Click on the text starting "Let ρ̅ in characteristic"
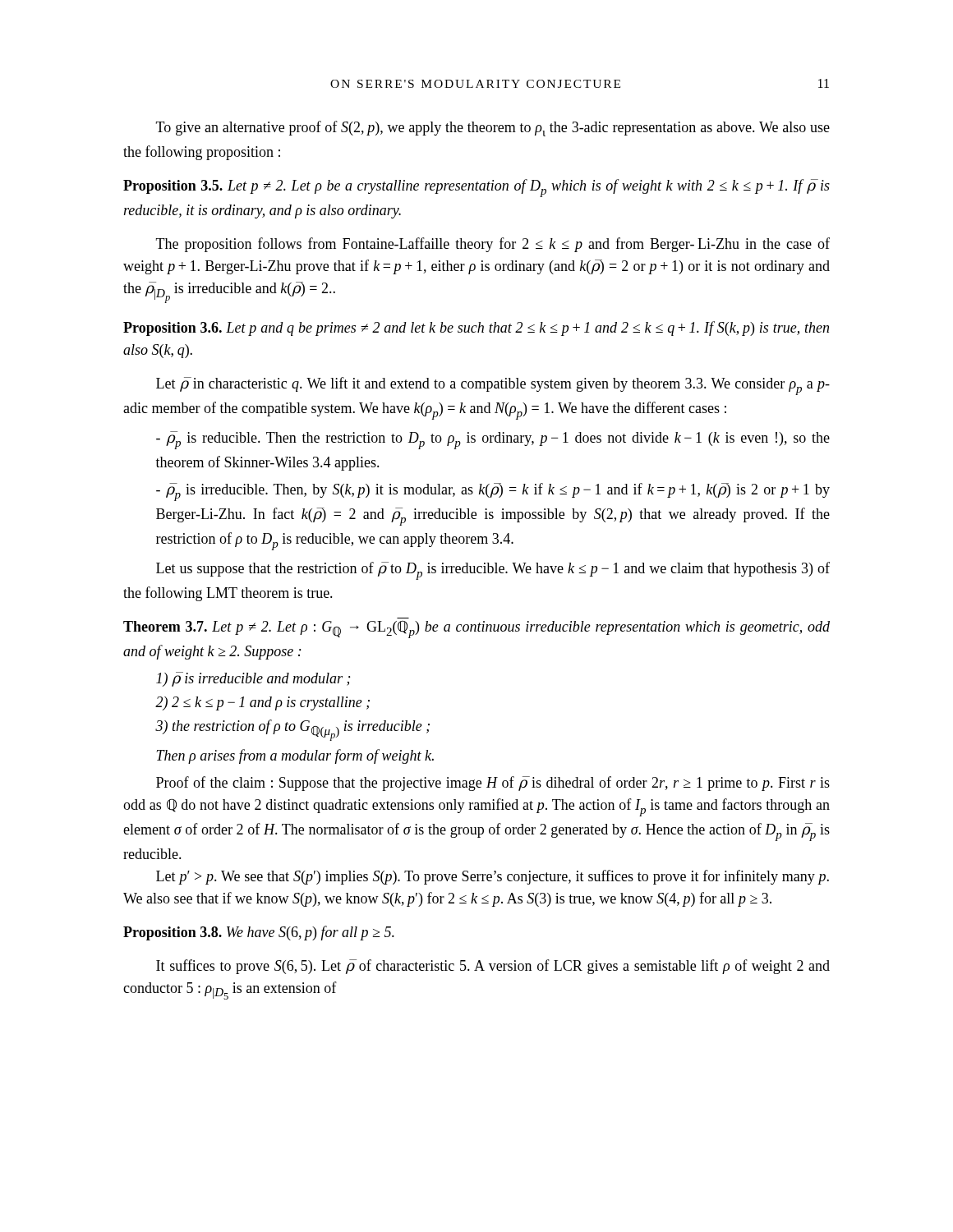The image size is (953, 1232). pos(476,397)
